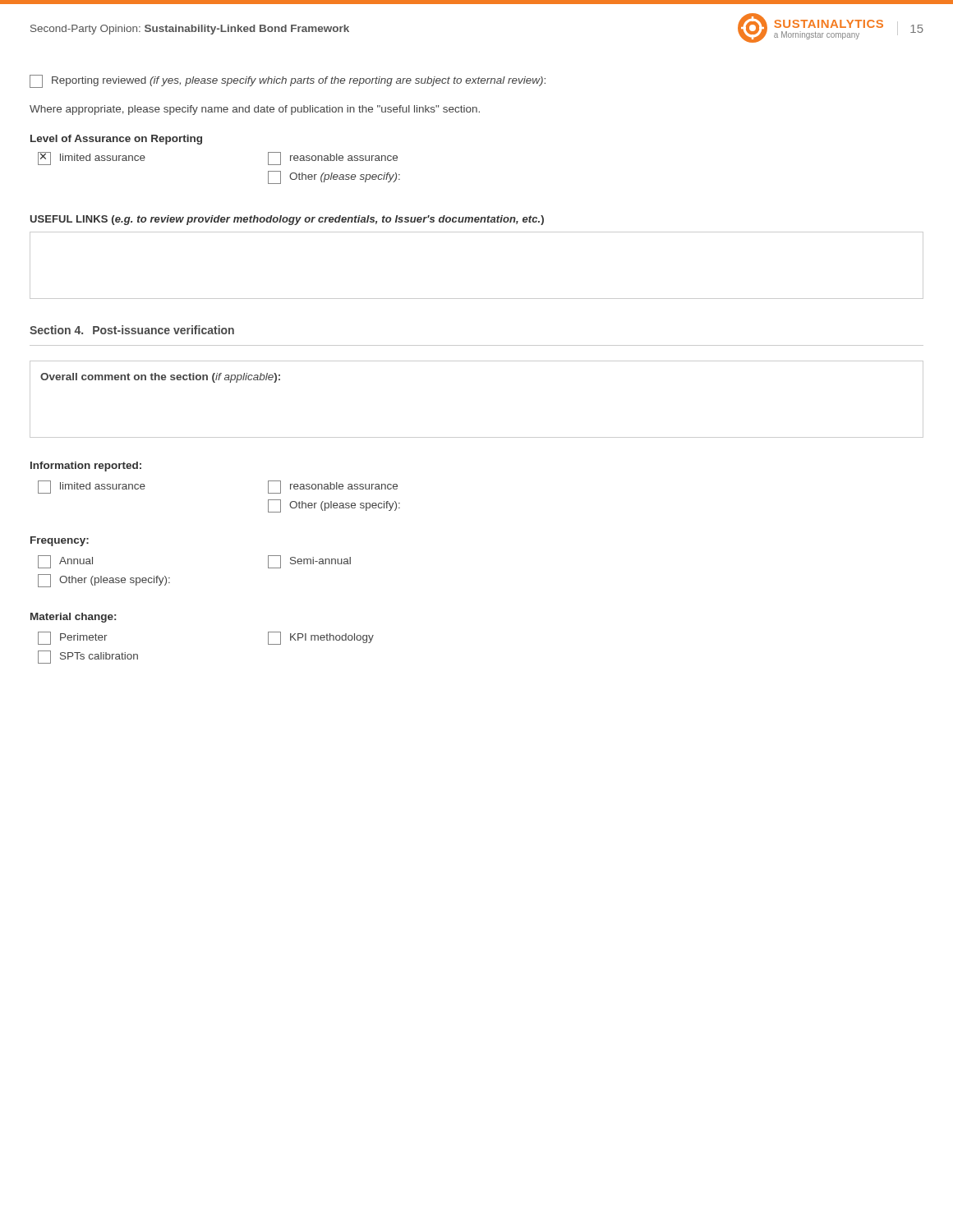Select the section header with the text "USEFUL LINKS (e.g."
This screenshot has height=1232, width=953.
click(x=287, y=219)
